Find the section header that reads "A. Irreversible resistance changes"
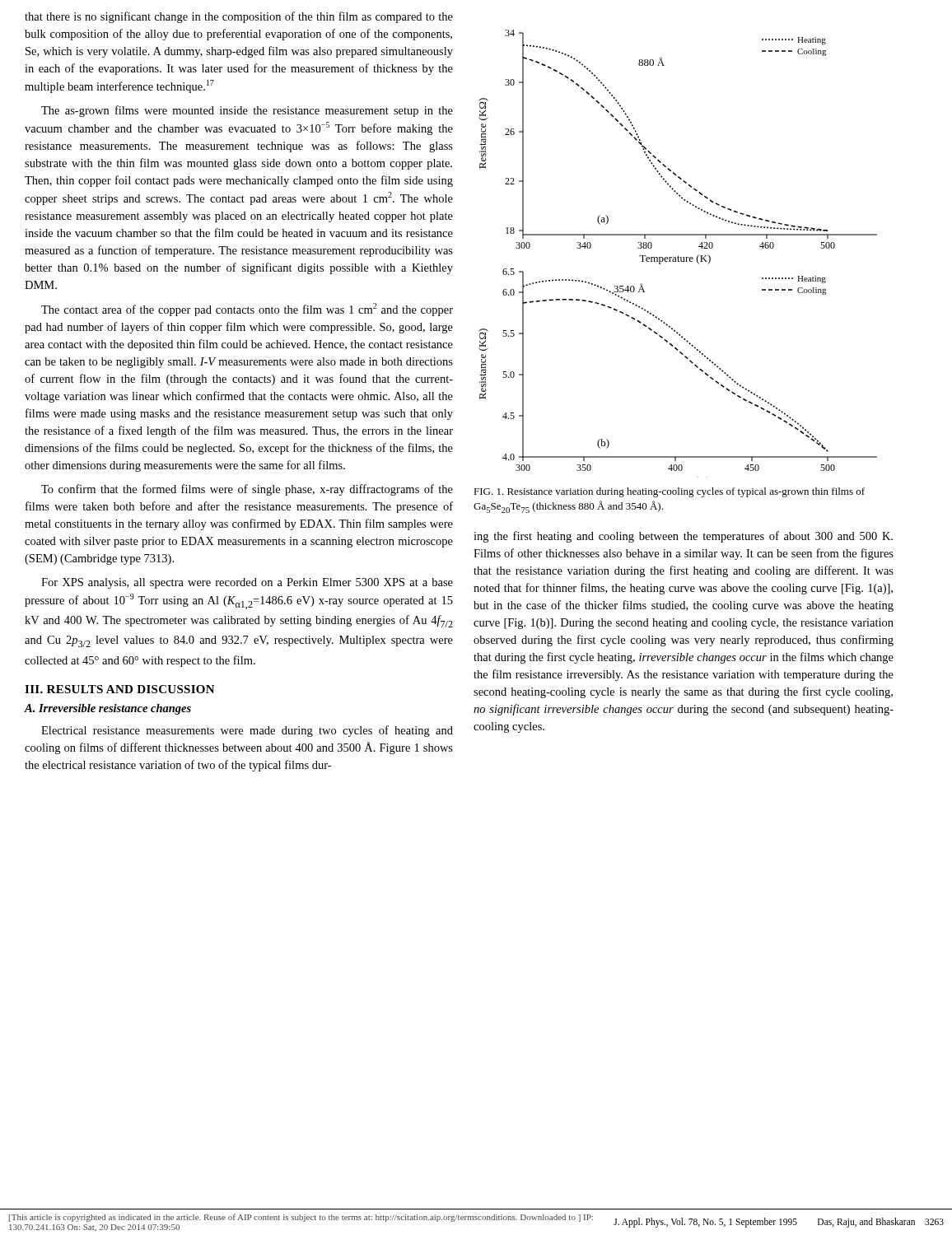The height and width of the screenshot is (1235, 952). point(108,708)
